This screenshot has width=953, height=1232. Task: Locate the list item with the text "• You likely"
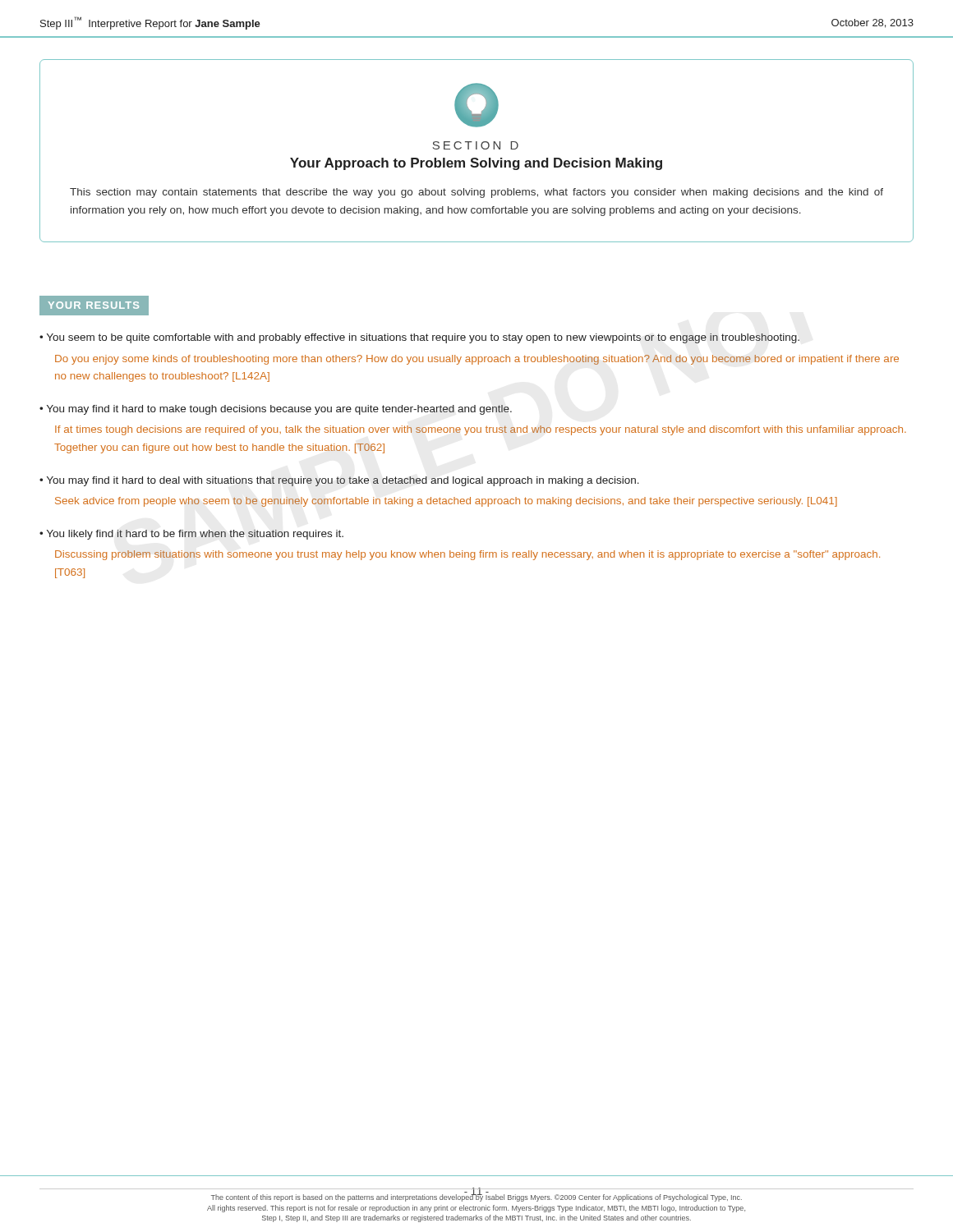coord(476,553)
